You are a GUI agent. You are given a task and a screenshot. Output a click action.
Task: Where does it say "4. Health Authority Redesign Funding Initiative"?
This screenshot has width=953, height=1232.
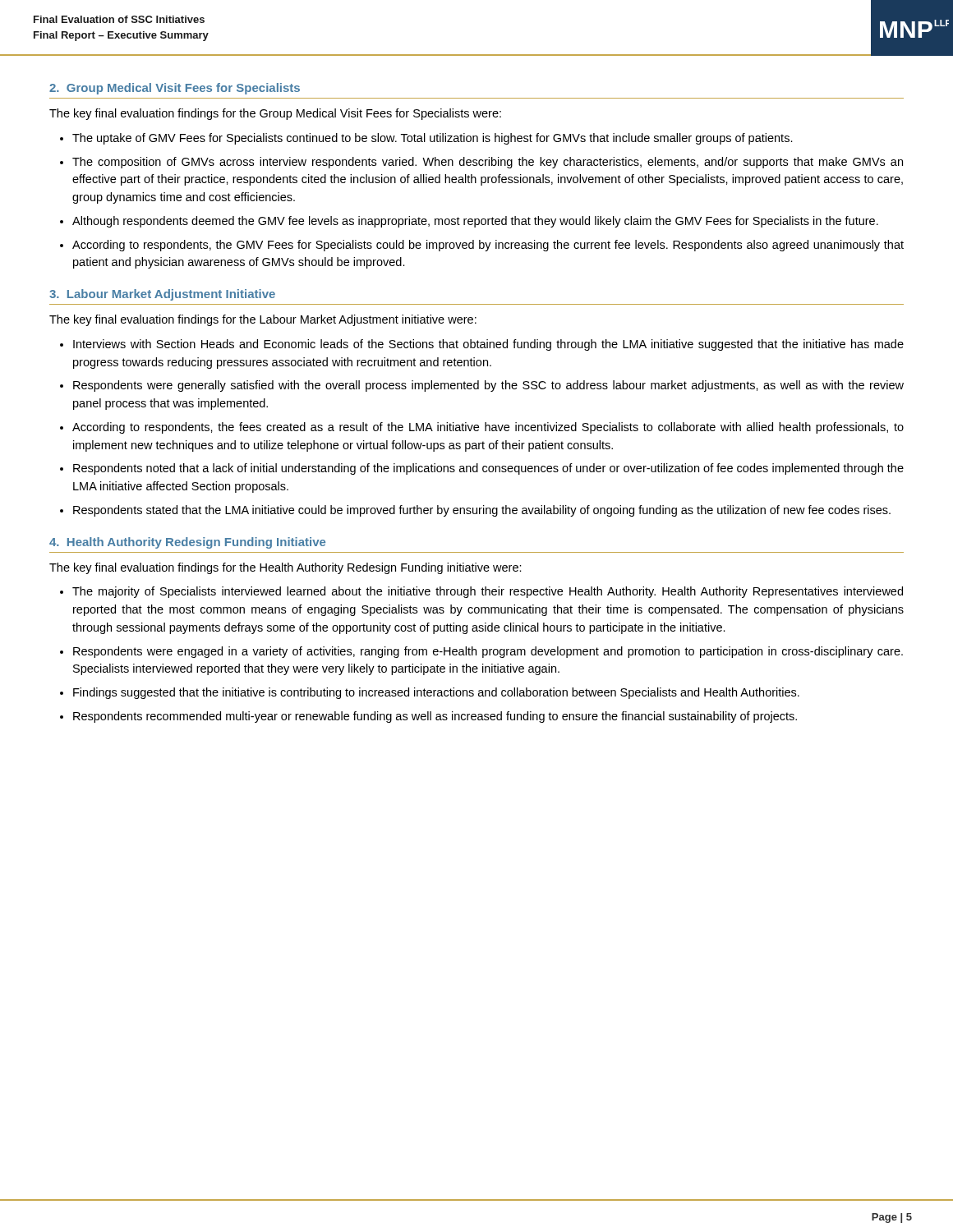[x=188, y=541]
